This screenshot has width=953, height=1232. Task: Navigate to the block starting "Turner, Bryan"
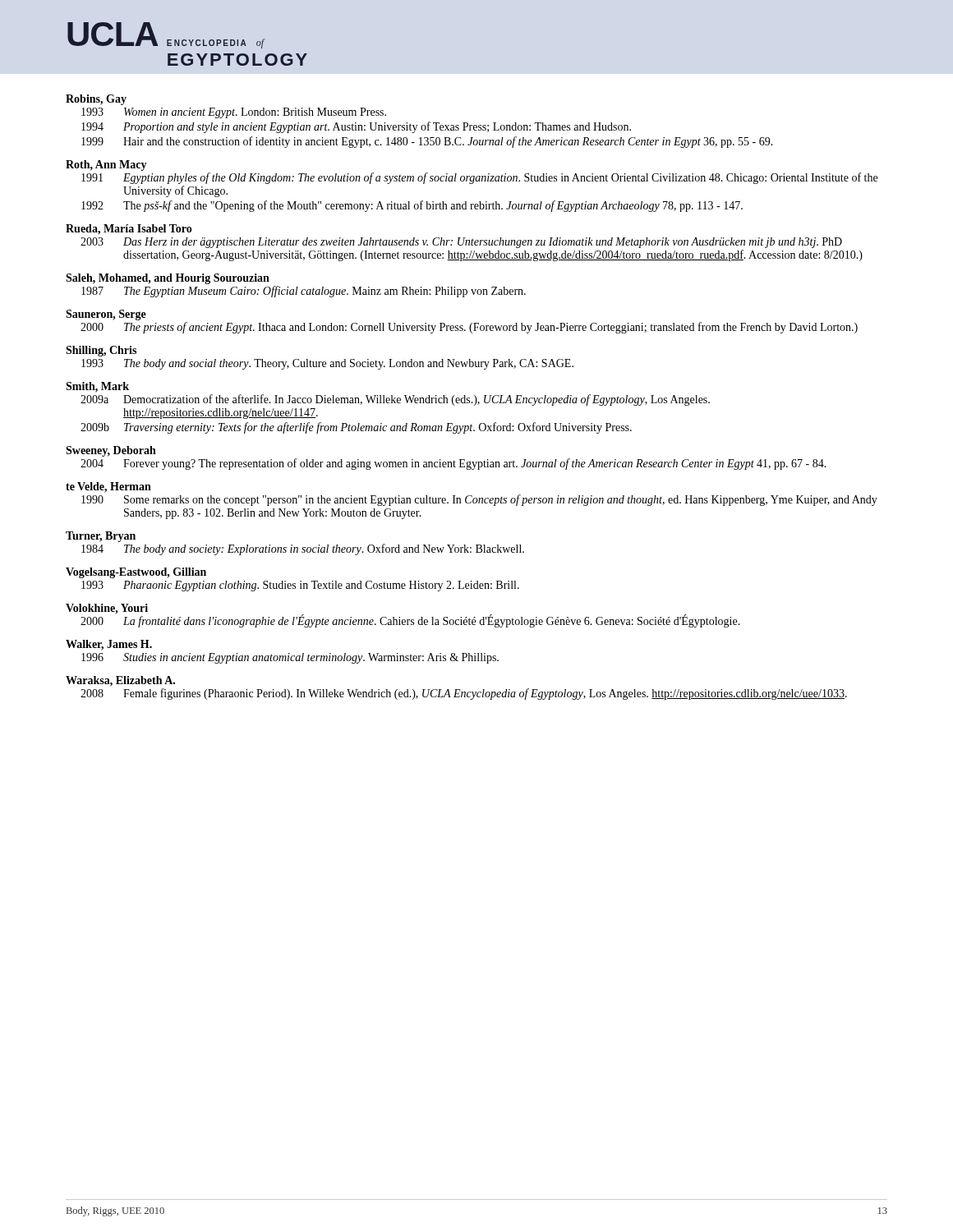pyautogui.click(x=101, y=536)
